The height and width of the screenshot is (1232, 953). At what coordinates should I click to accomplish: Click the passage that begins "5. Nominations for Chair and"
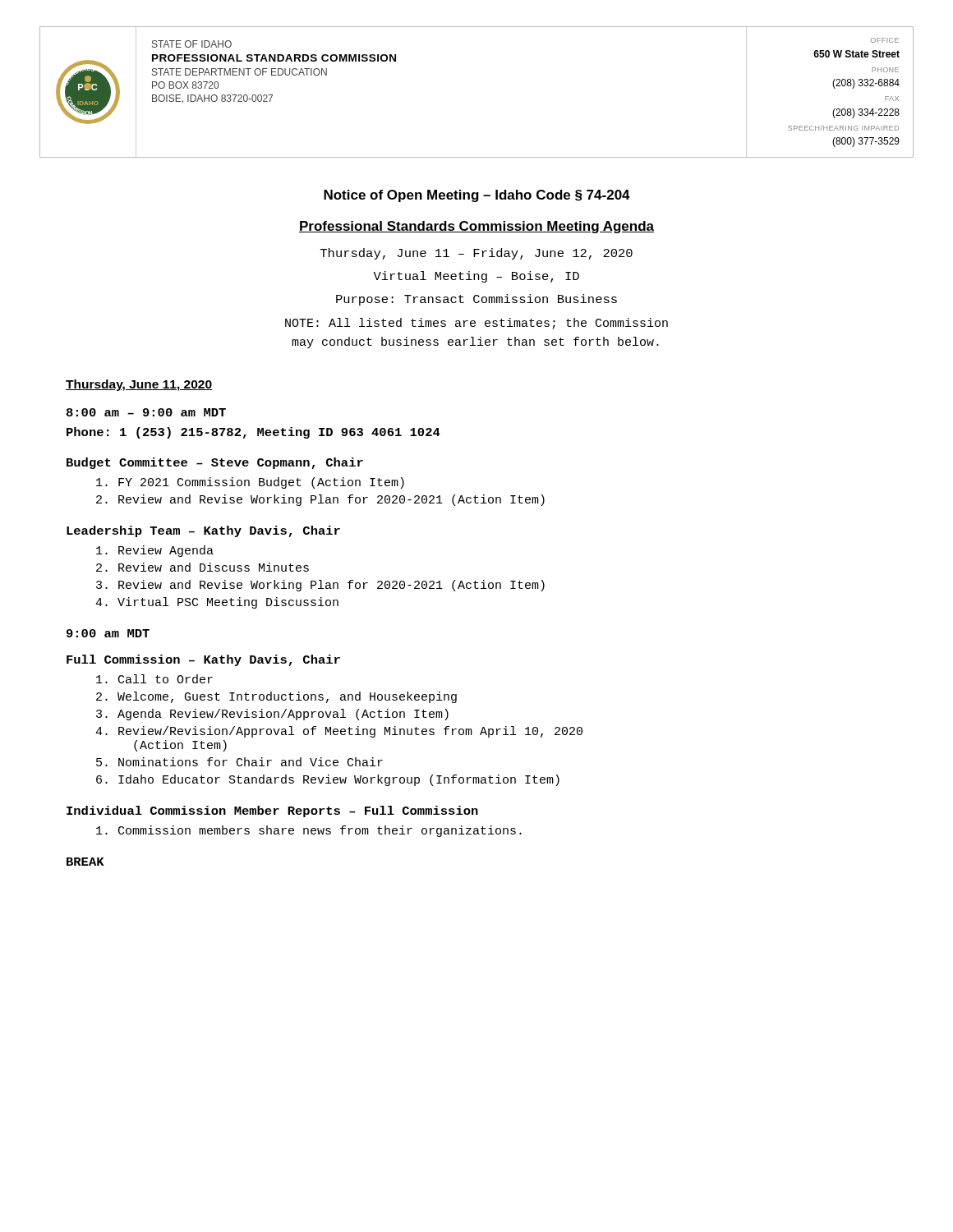pyautogui.click(x=239, y=763)
